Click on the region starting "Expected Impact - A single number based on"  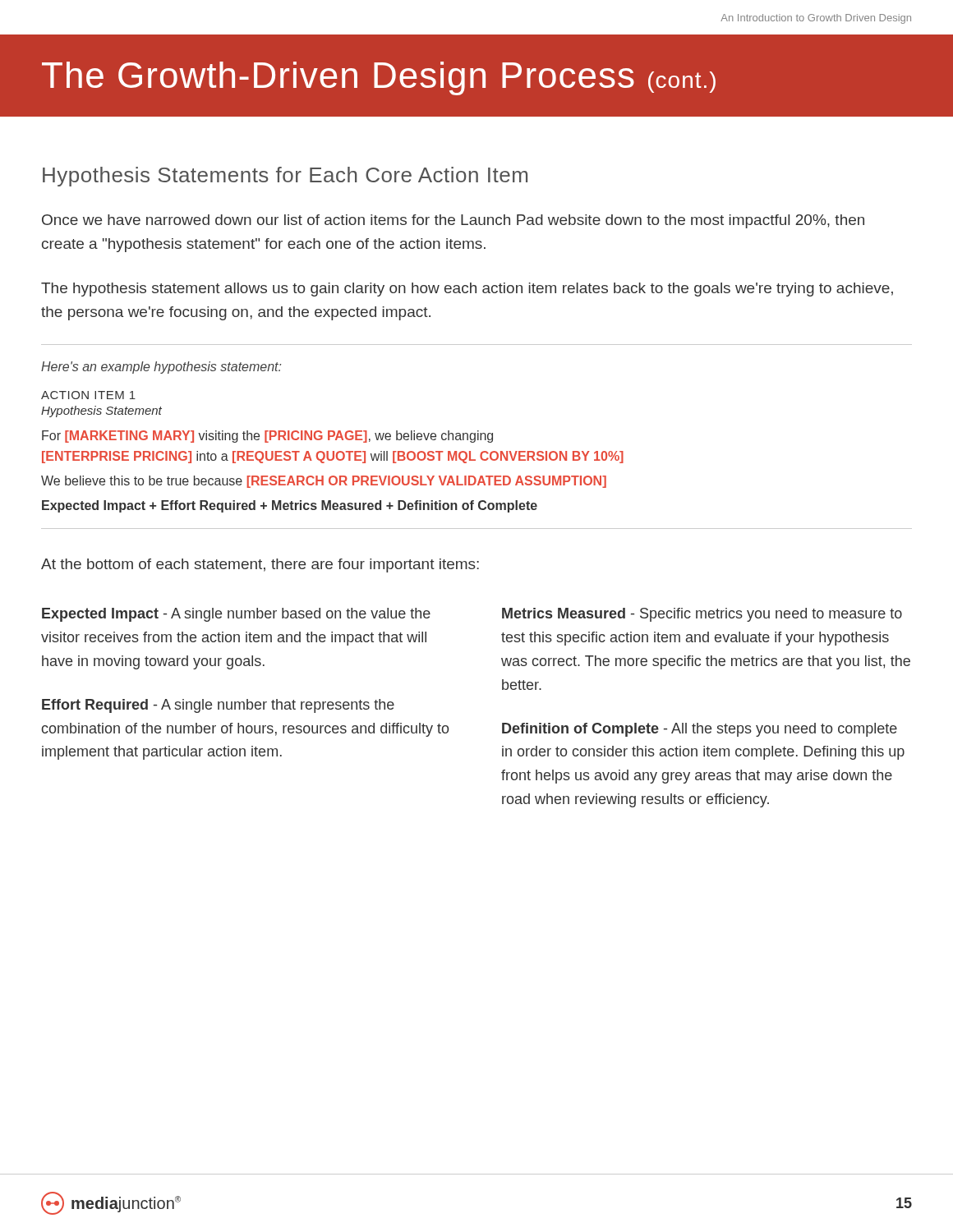coord(236,637)
